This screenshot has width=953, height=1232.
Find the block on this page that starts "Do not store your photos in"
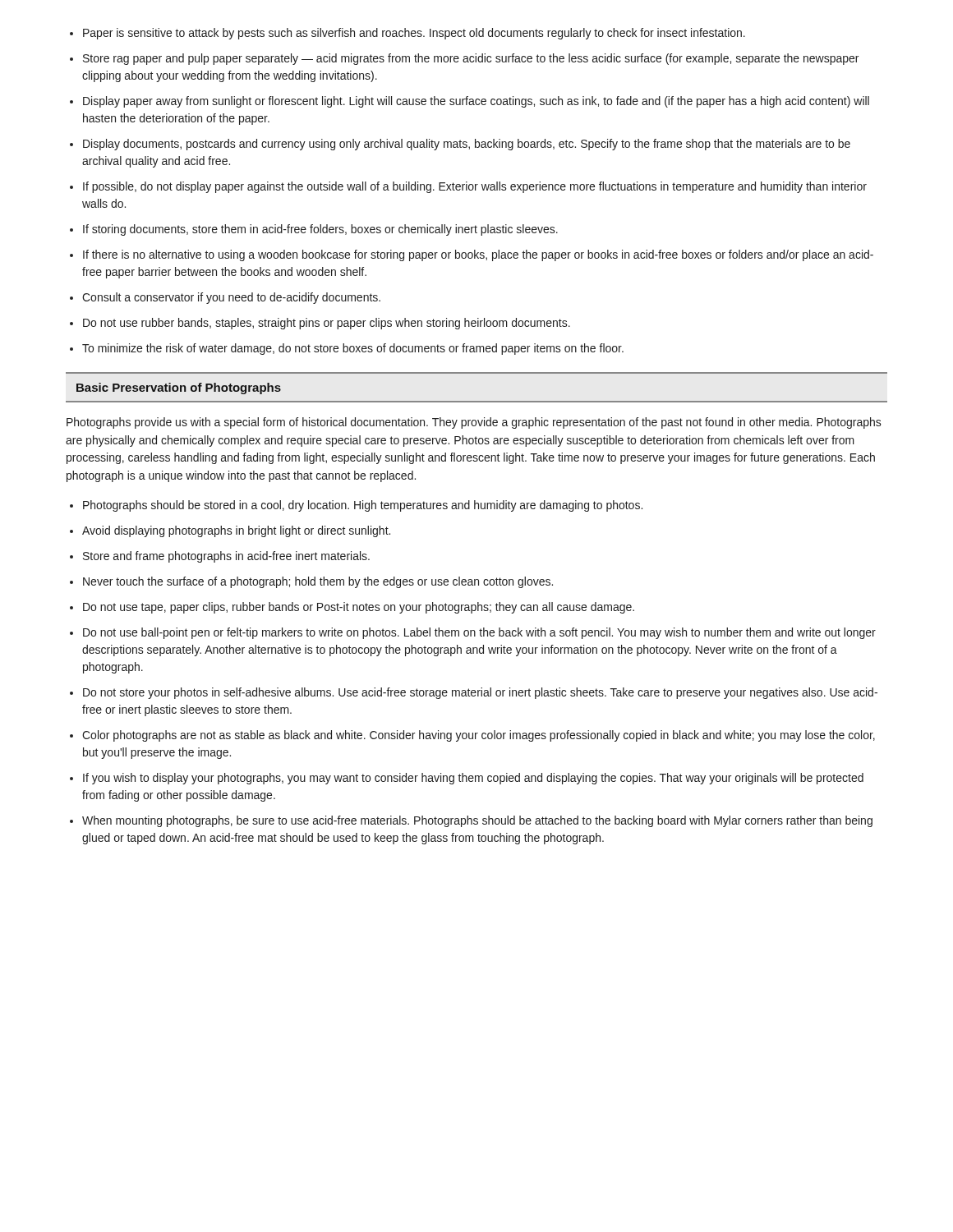tap(485, 701)
